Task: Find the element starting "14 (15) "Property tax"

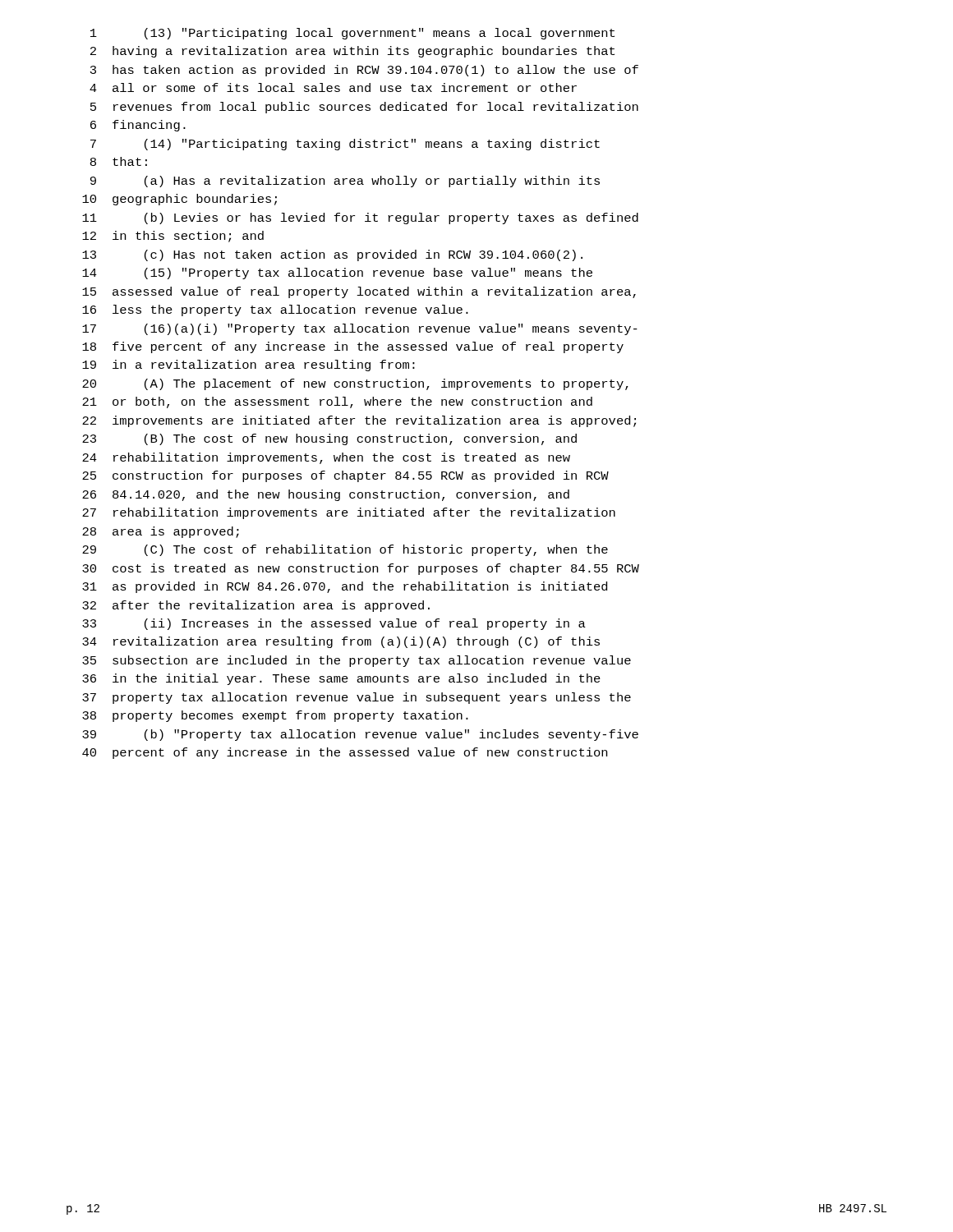Action: click(476, 292)
